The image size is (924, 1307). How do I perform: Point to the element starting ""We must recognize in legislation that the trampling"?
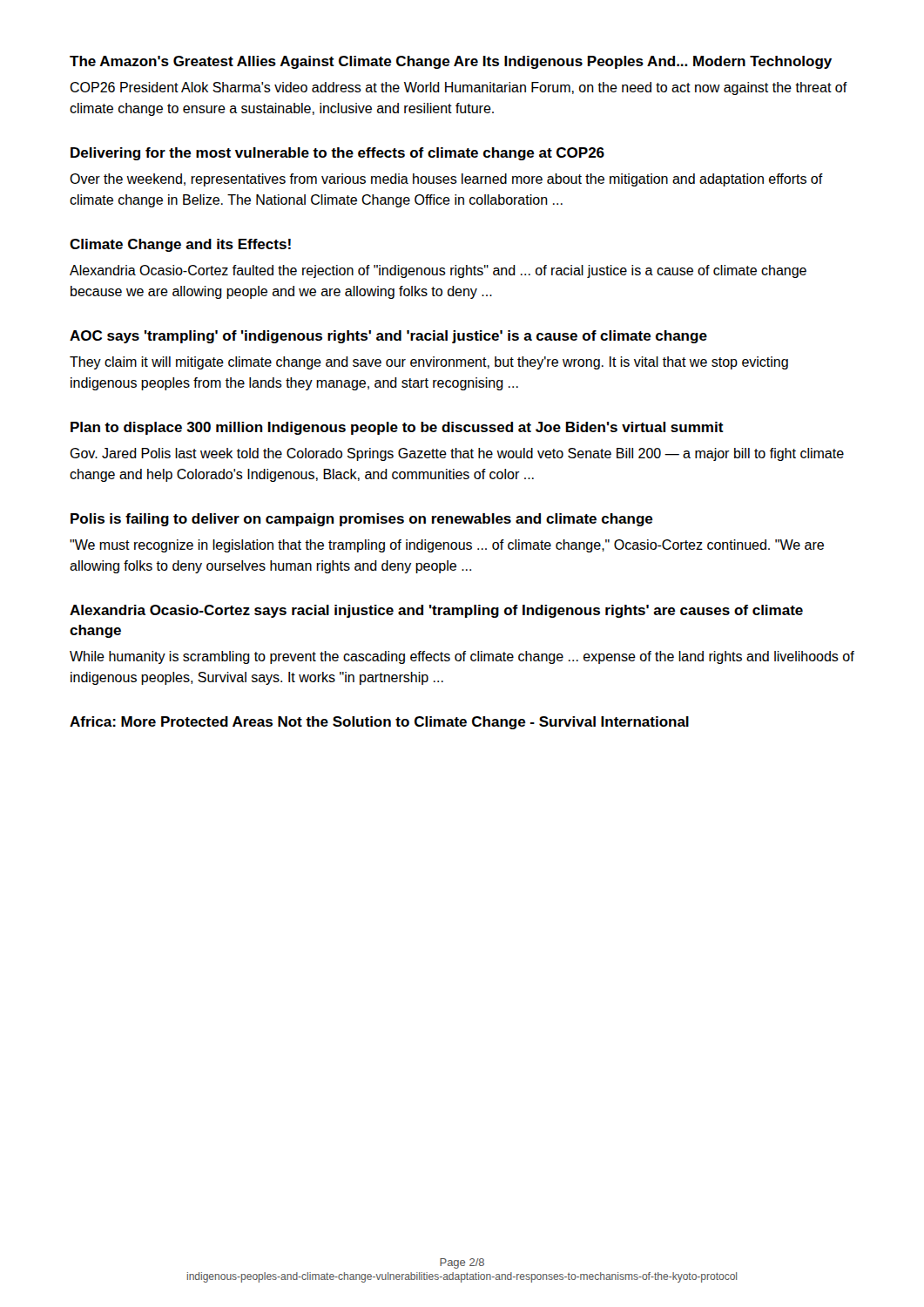coord(447,555)
